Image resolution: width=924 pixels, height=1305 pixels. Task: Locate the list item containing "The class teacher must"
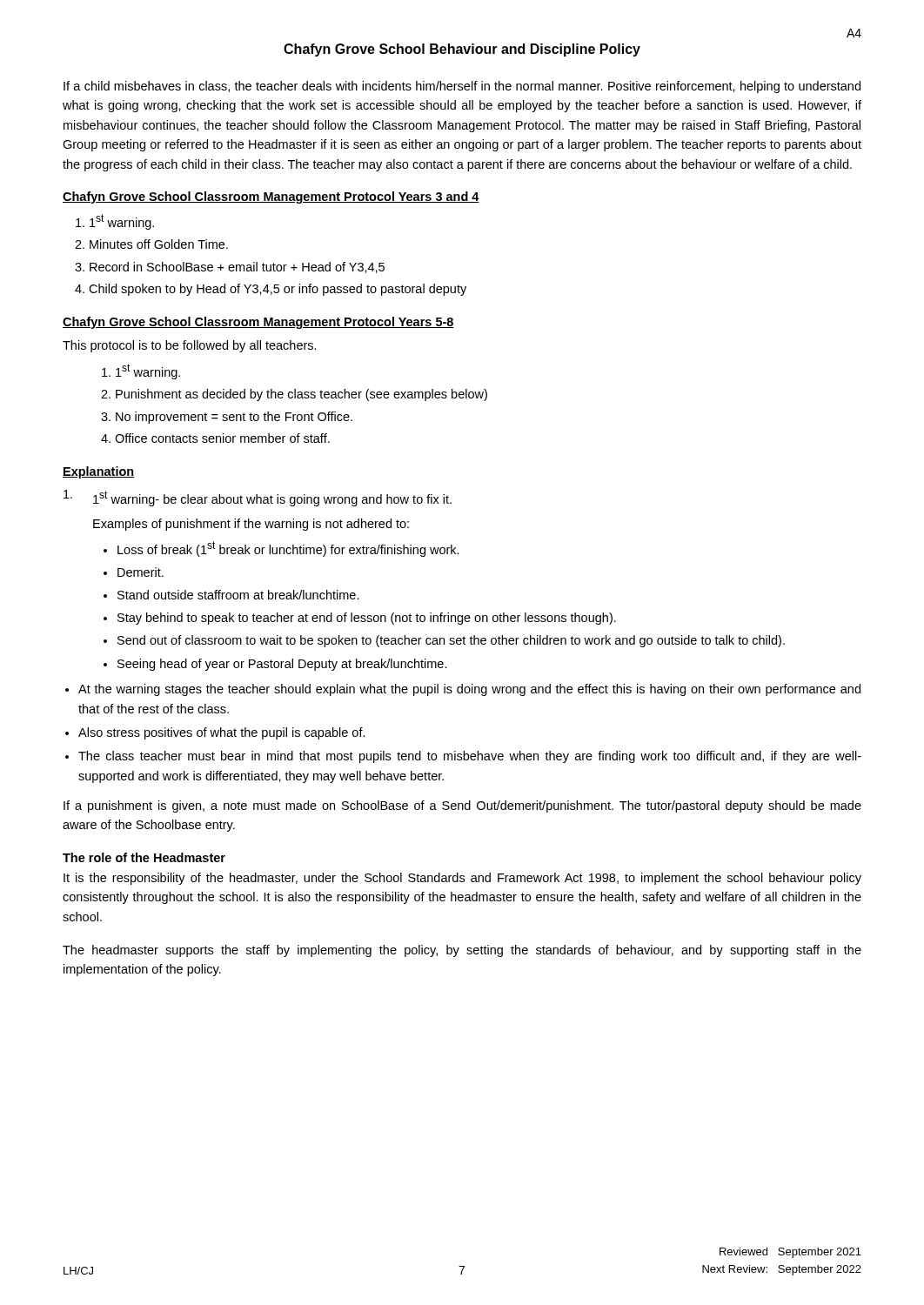470,766
